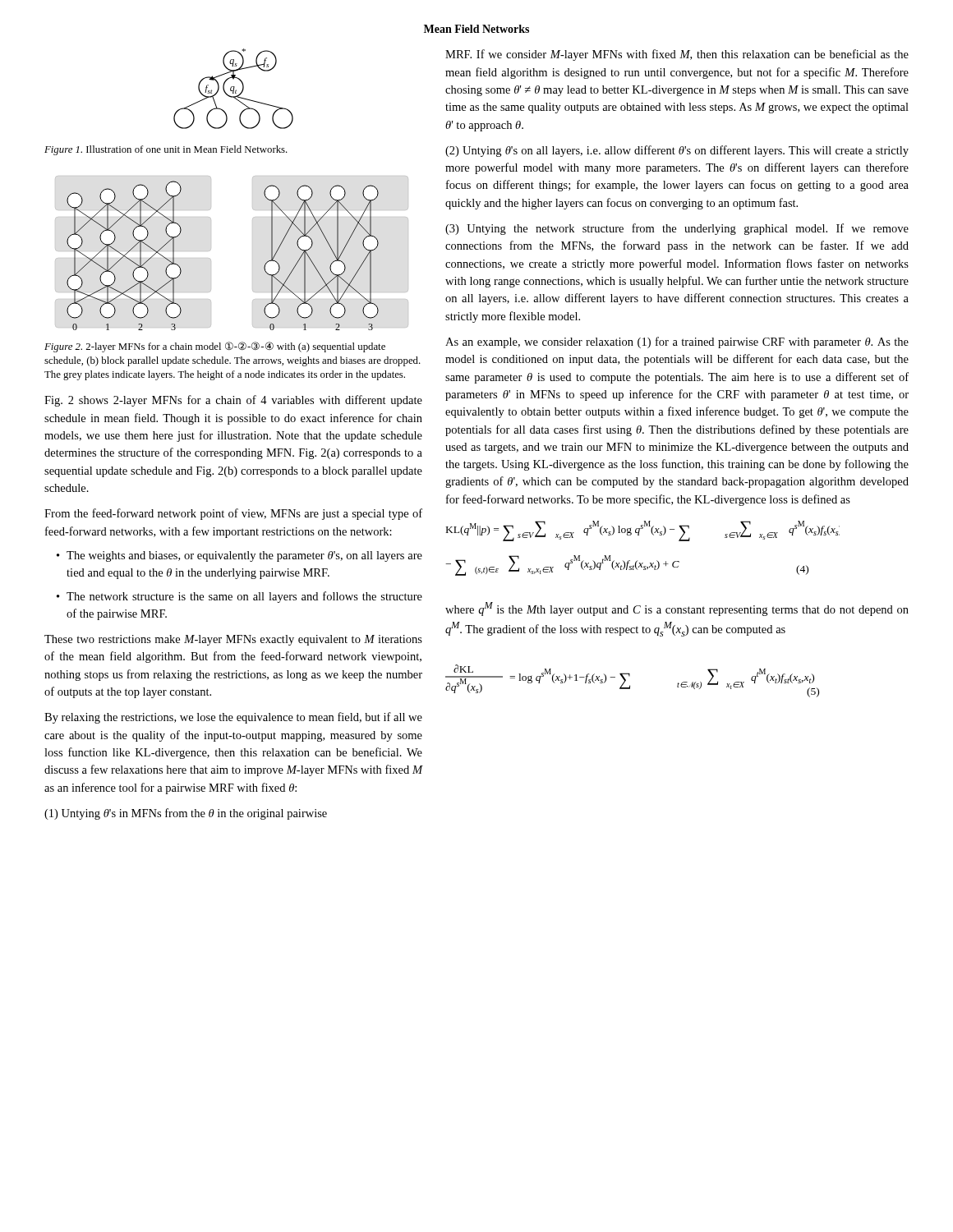The image size is (953, 1232).
Task: Click on the passage starting "• The weights"
Action: (x=239, y=564)
